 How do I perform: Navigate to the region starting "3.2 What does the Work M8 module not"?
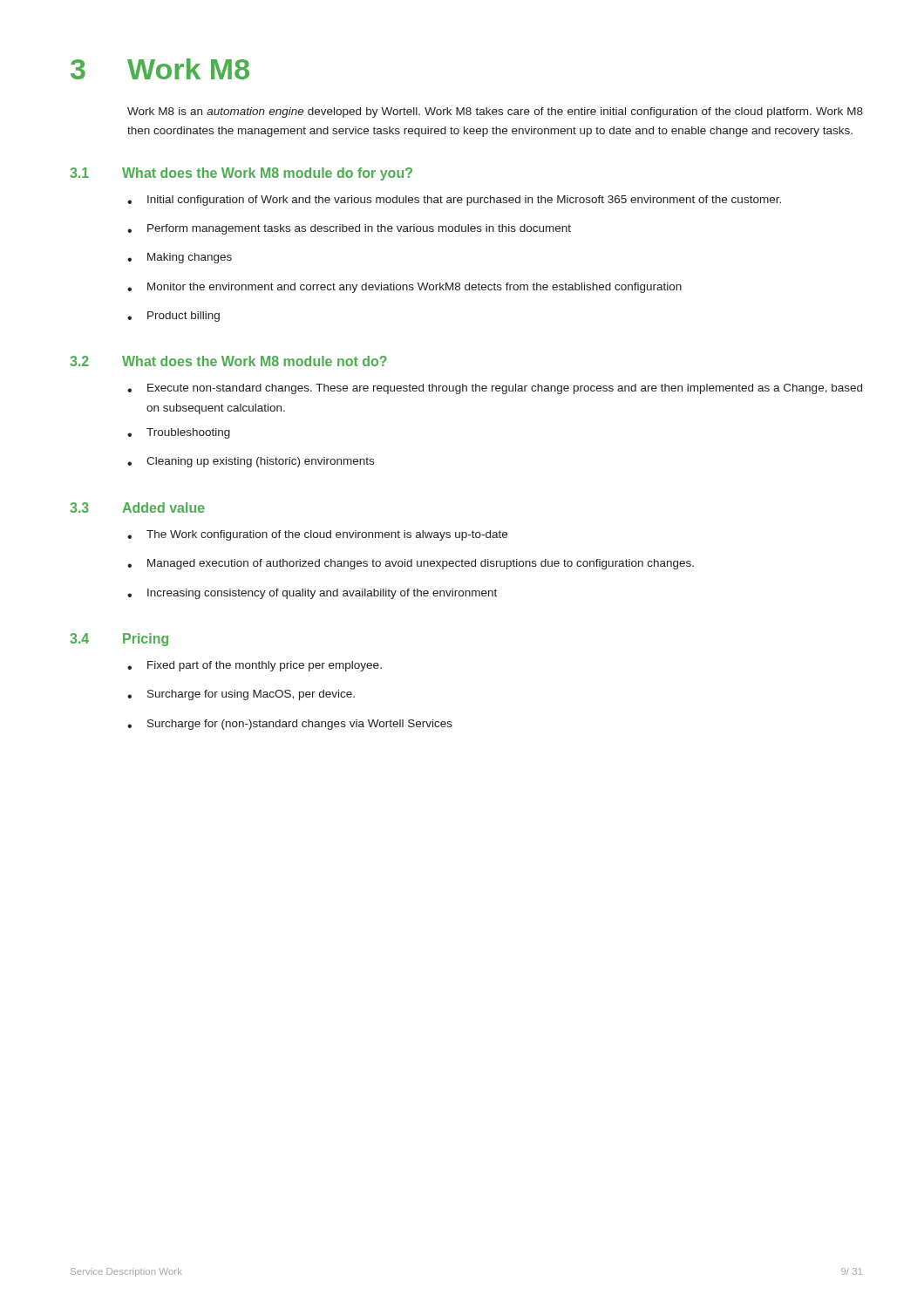(x=229, y=362)
